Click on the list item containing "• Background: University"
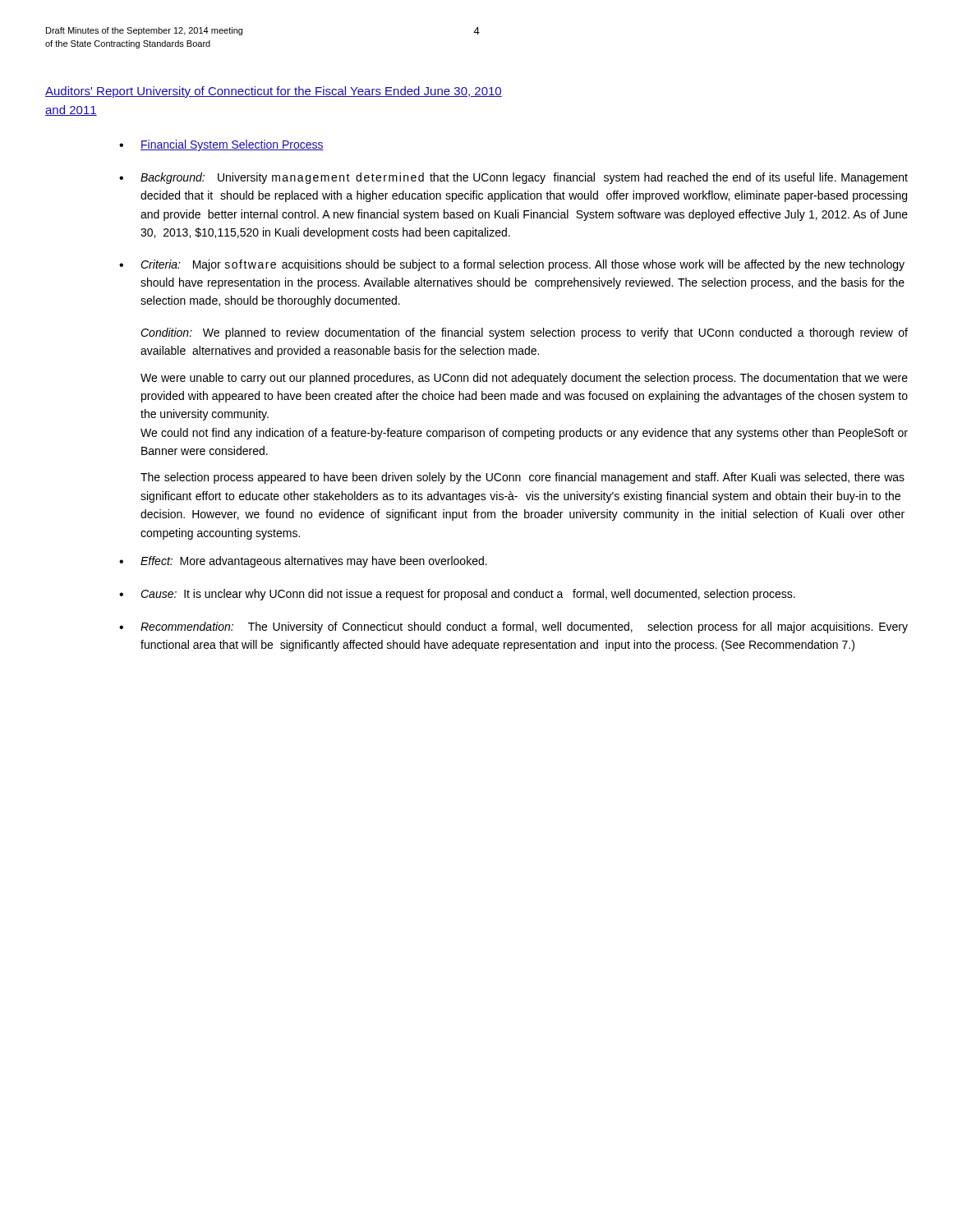Screen dimensions: 1232x953 point(513,205)
